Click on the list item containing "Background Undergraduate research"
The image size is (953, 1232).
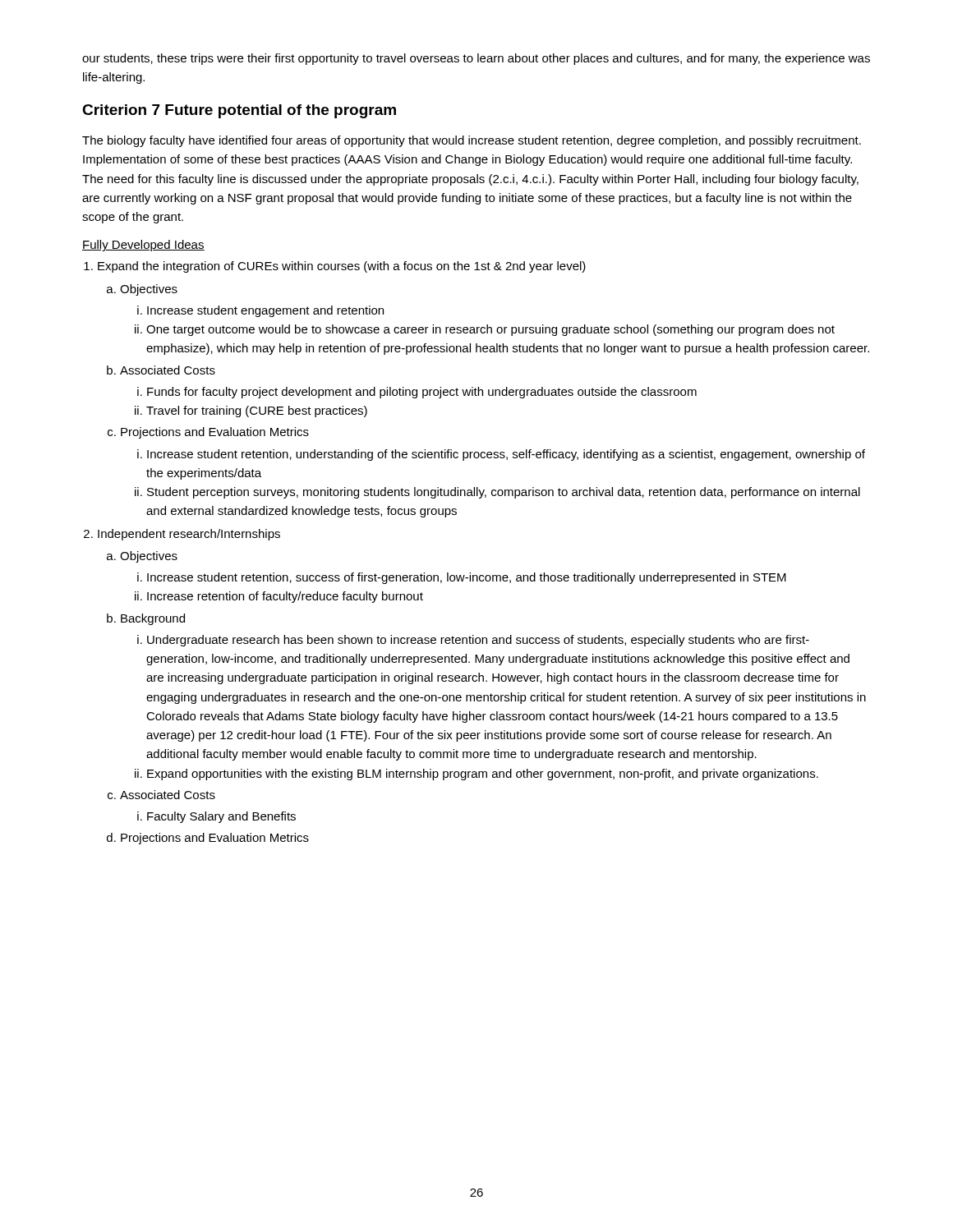495,695
